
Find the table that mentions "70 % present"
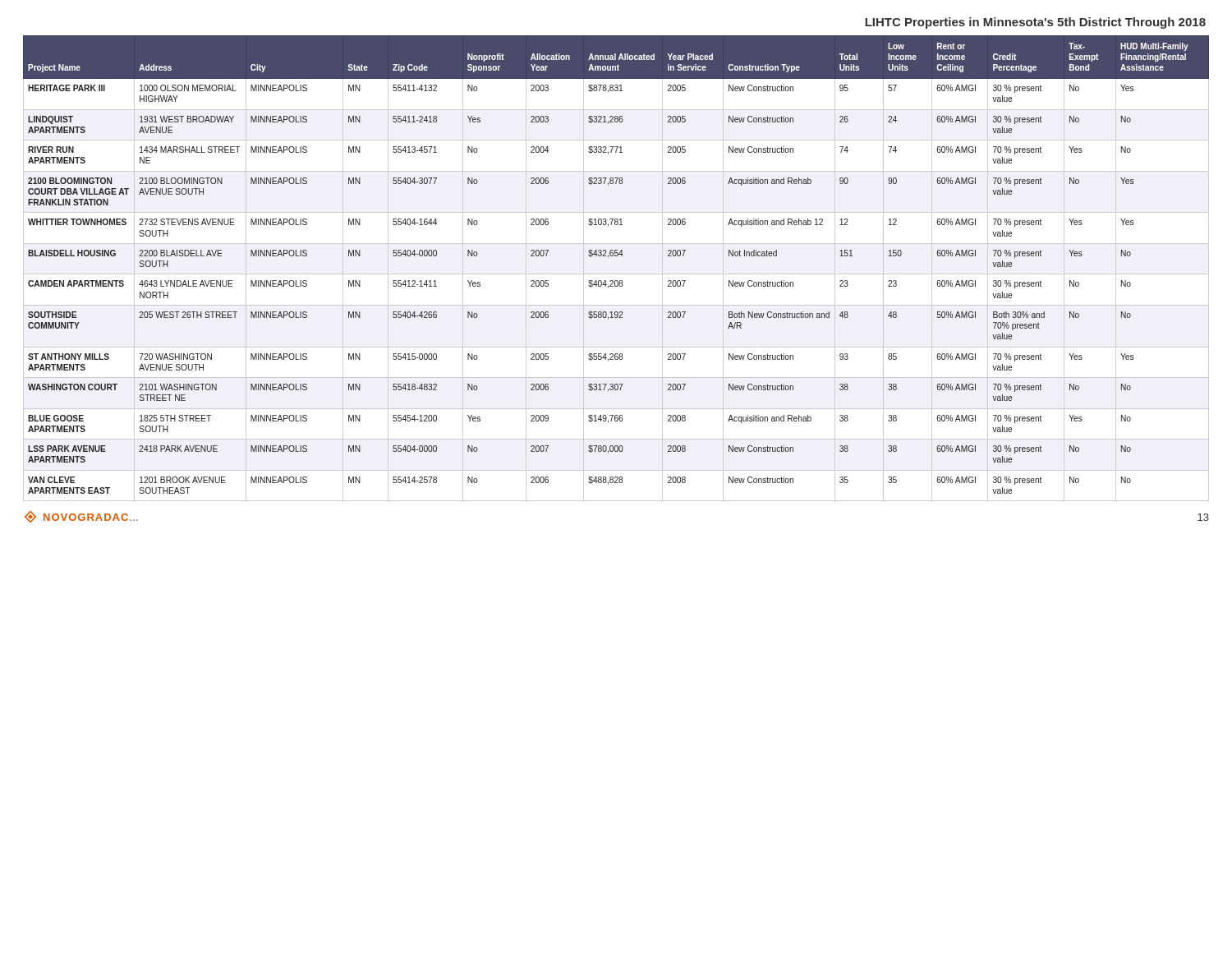click(x=616, y=268)
